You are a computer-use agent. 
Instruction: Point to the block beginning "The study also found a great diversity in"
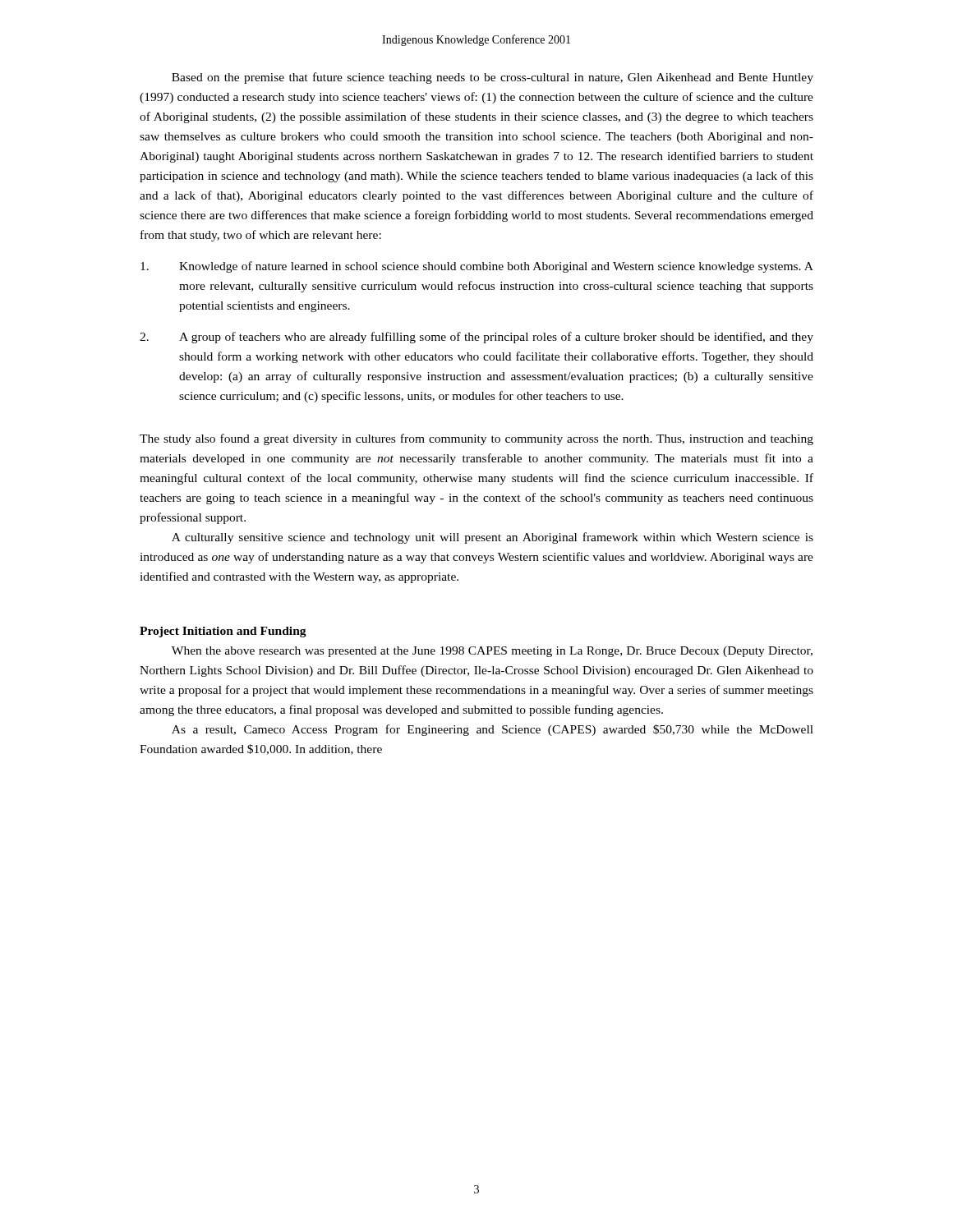(476, 478)
